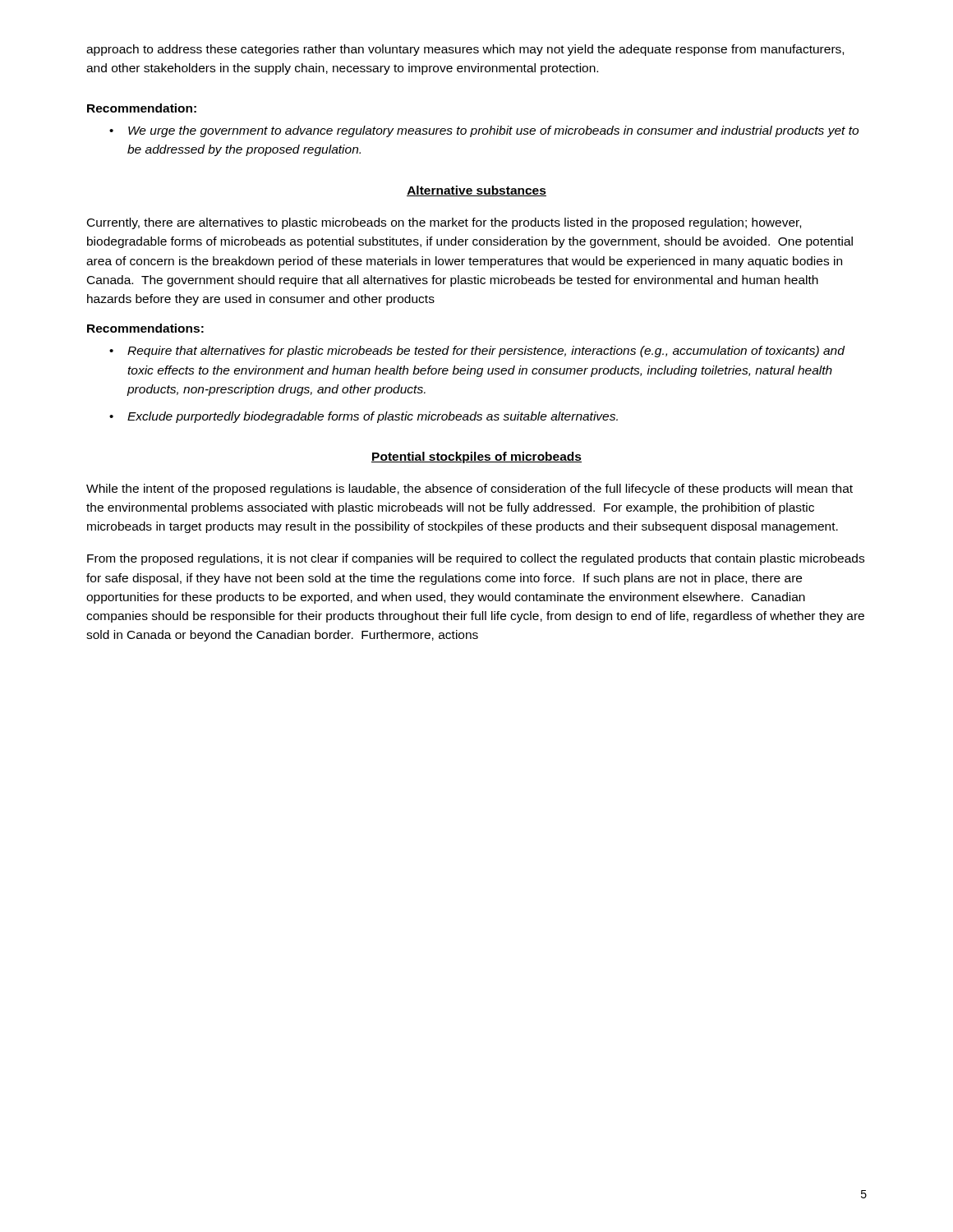Find the text block starting "• Require that alternatives for plastic"
The image size is (953, 1232).
tap(488, 370)
